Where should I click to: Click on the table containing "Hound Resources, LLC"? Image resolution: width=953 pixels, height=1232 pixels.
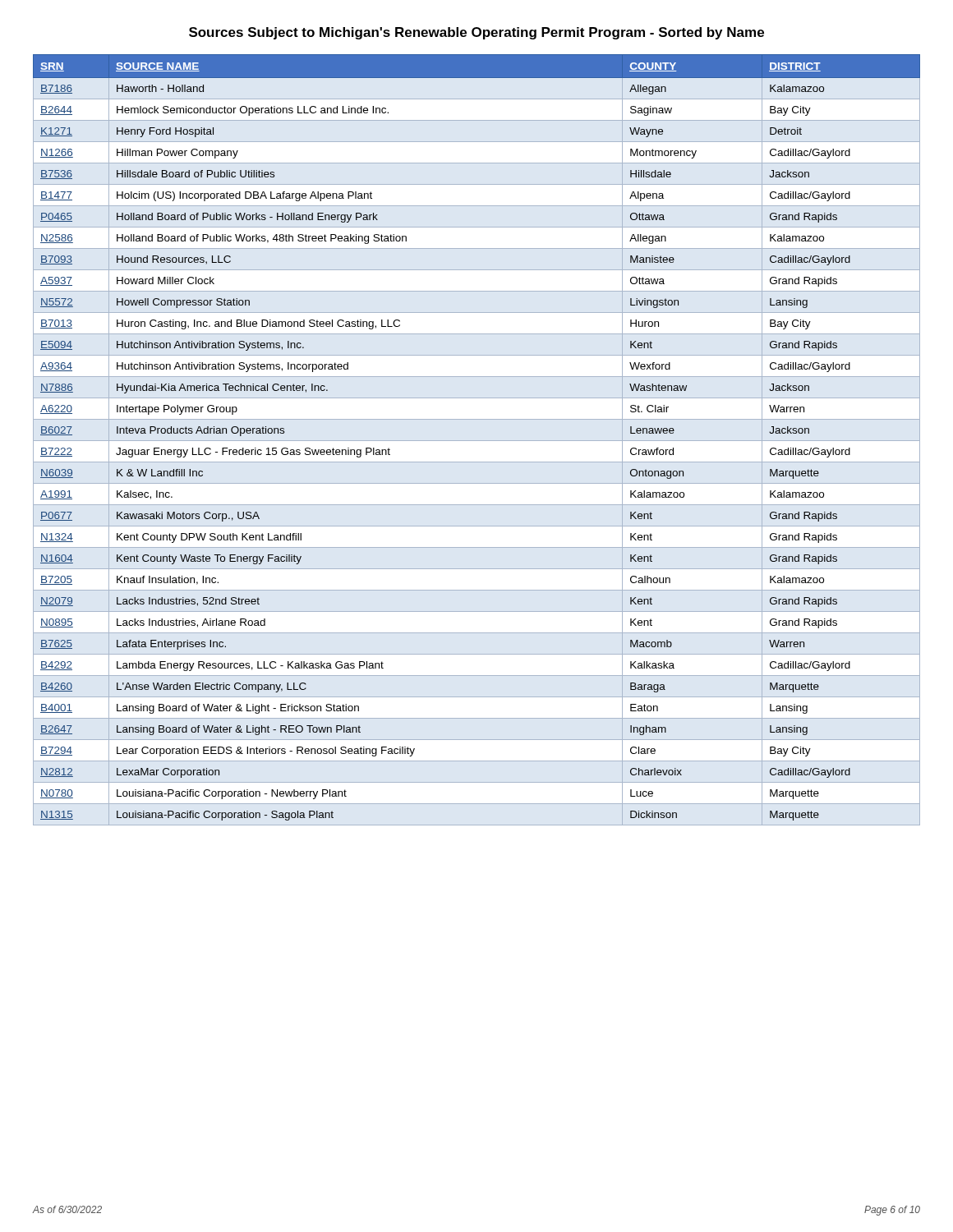point(476,440)
